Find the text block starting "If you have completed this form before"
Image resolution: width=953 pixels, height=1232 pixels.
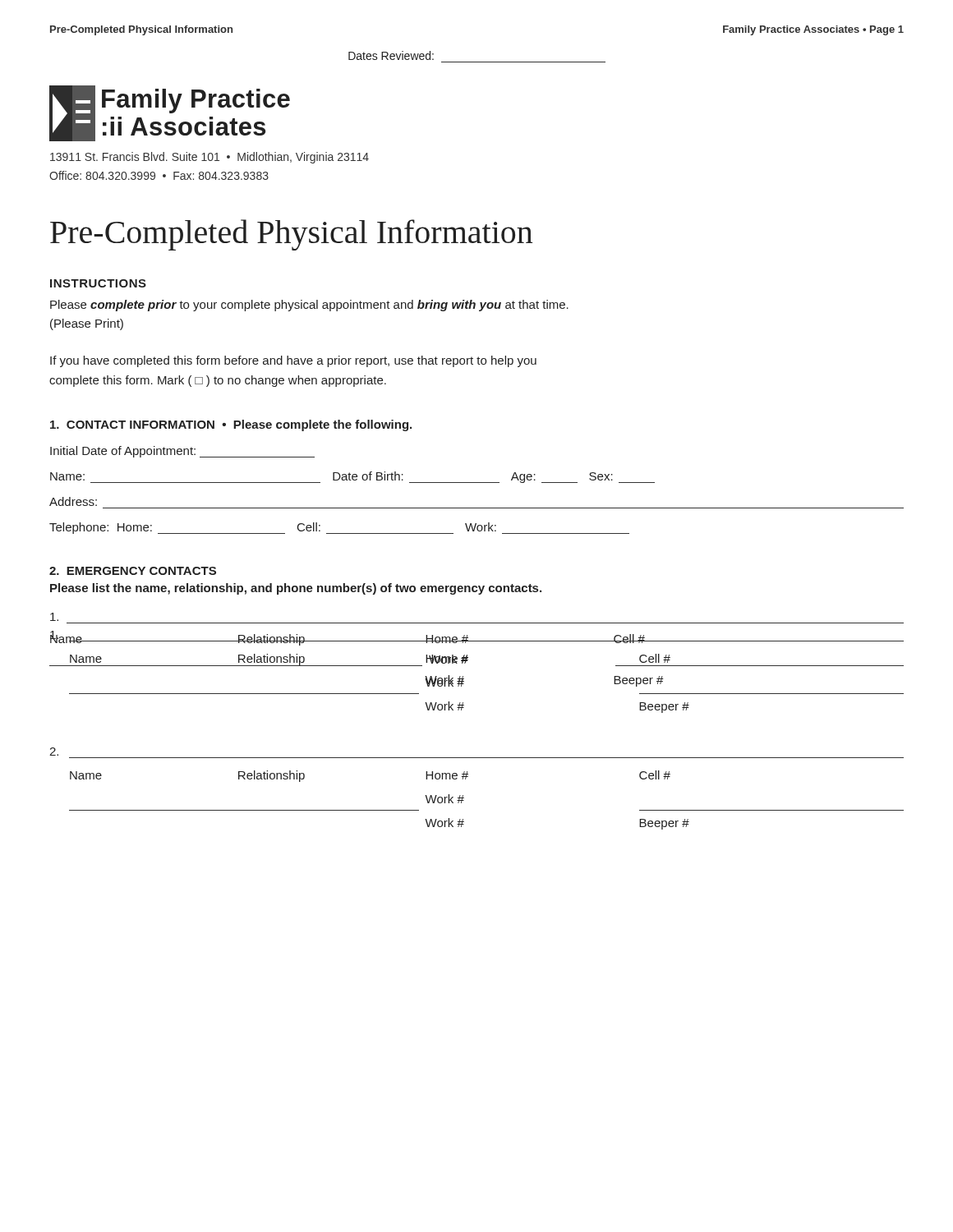pyautogui.click(x=293, y=370)
